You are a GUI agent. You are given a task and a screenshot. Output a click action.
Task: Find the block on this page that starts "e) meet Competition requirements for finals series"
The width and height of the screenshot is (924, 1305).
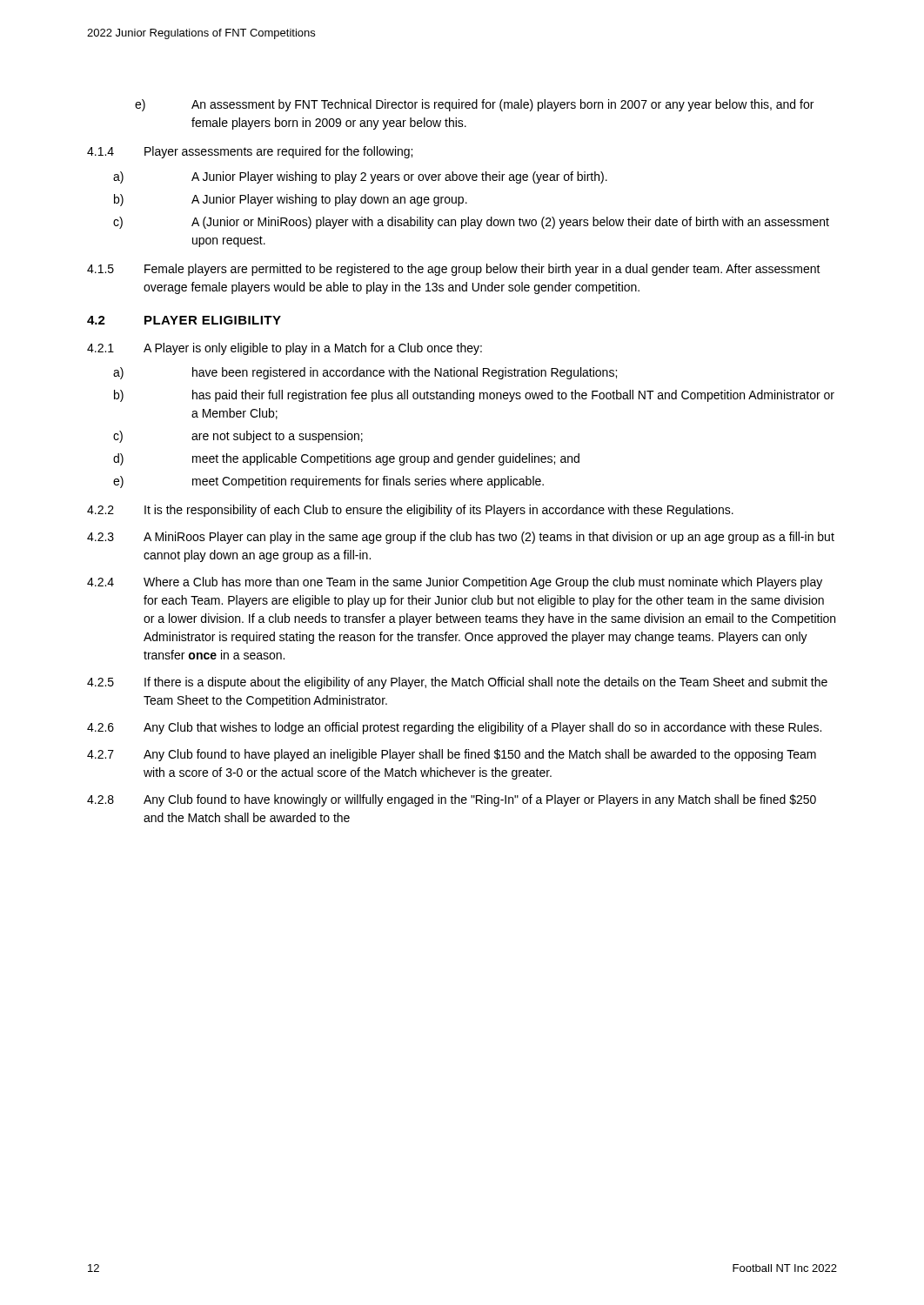point(462,482)
